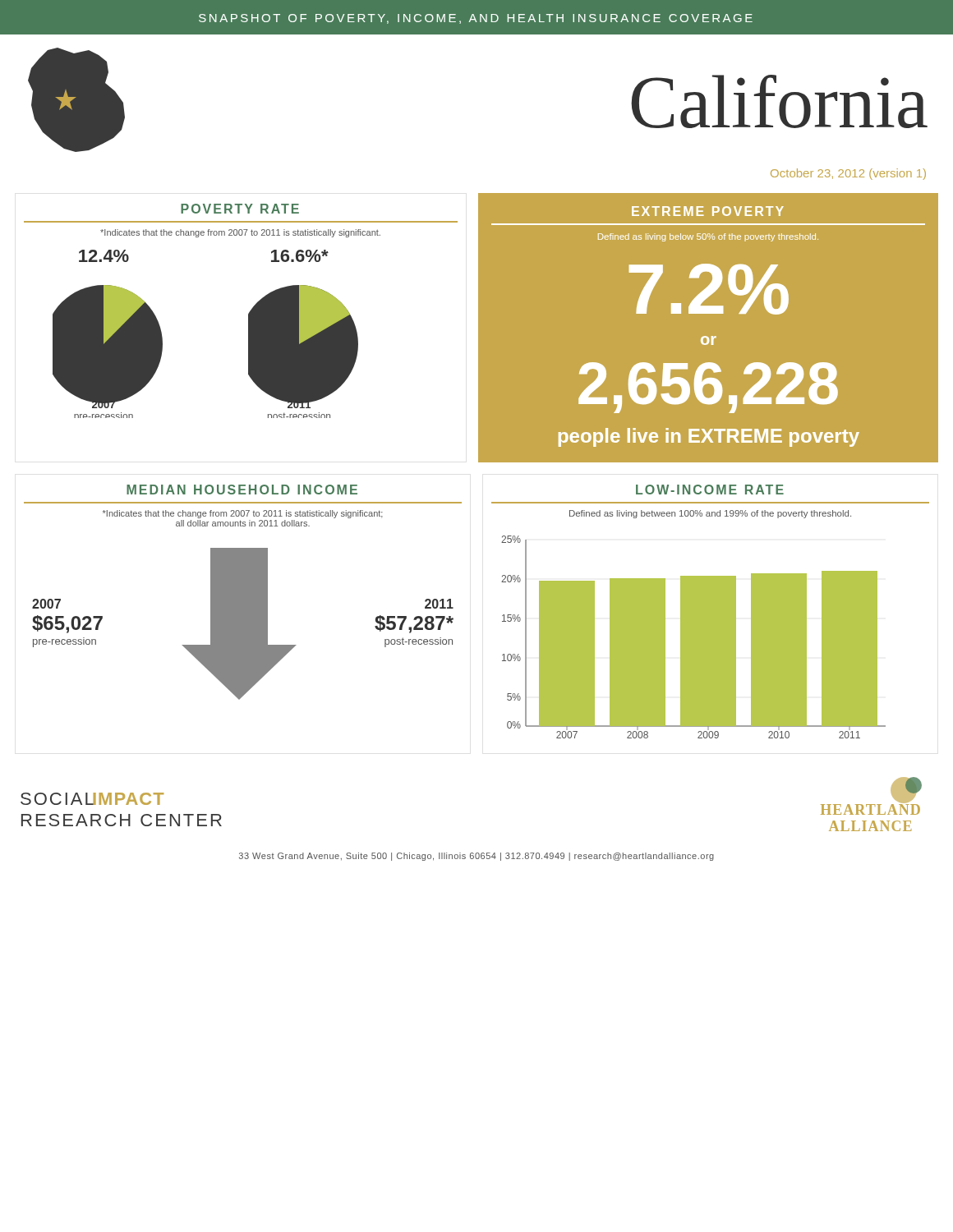Locate the text block that reads "Defined as living below 50%"
Viewport: 953px width, 1232px height.
pyautogui.click(x=708, y=237)
